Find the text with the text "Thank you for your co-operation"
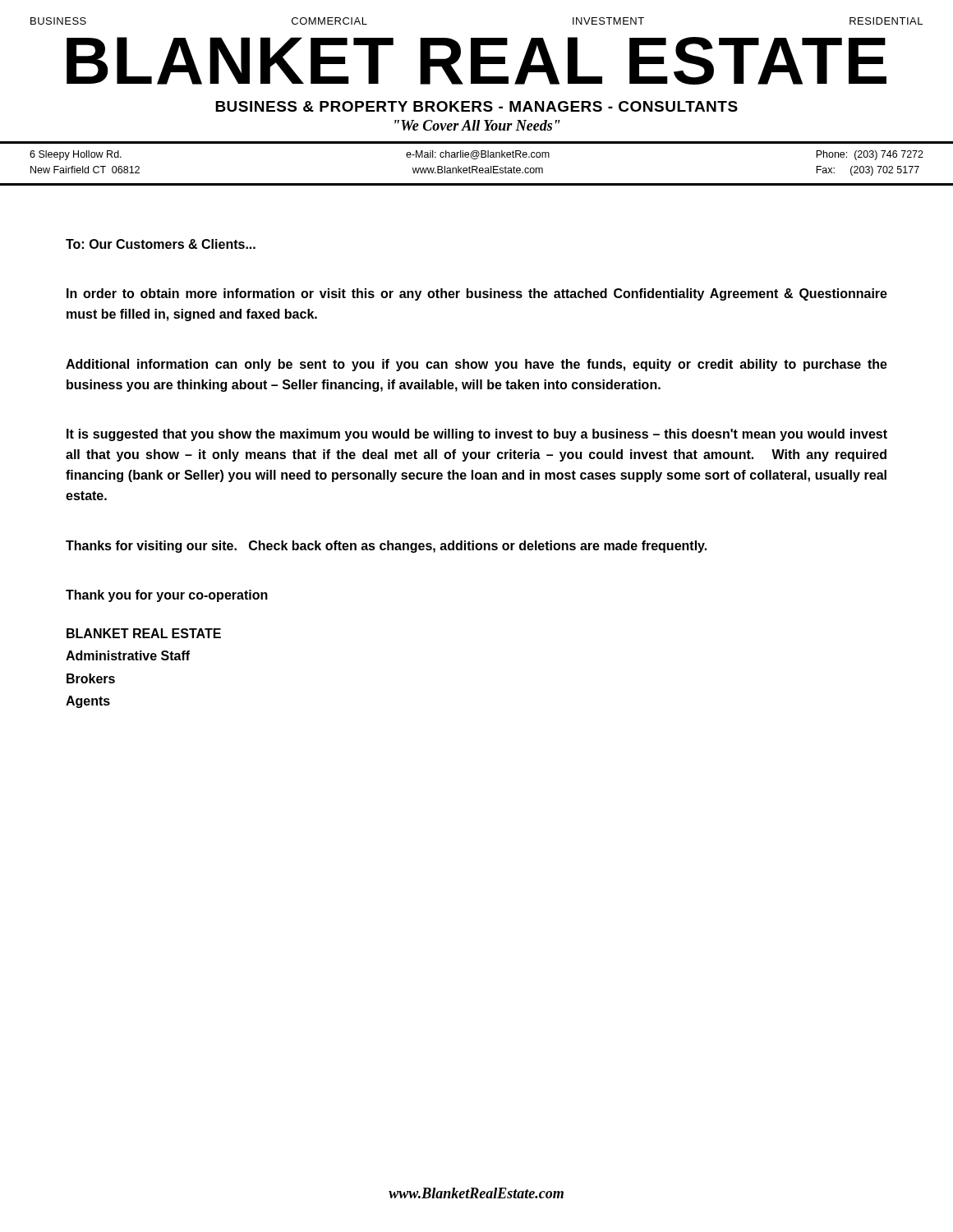This screenshot has width=953, height=1232. (167, 595)
